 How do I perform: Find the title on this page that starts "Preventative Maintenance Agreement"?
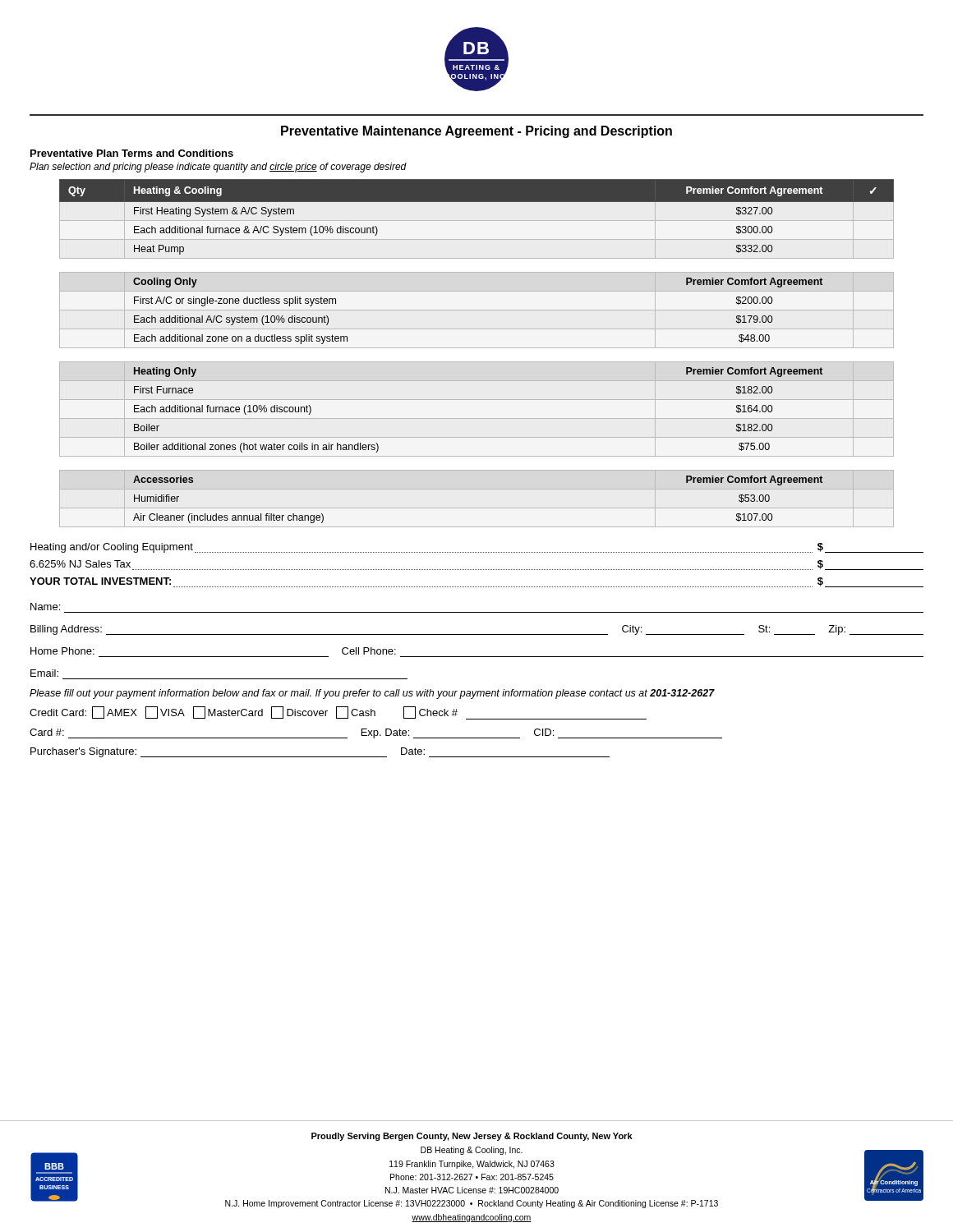point(476,131)
